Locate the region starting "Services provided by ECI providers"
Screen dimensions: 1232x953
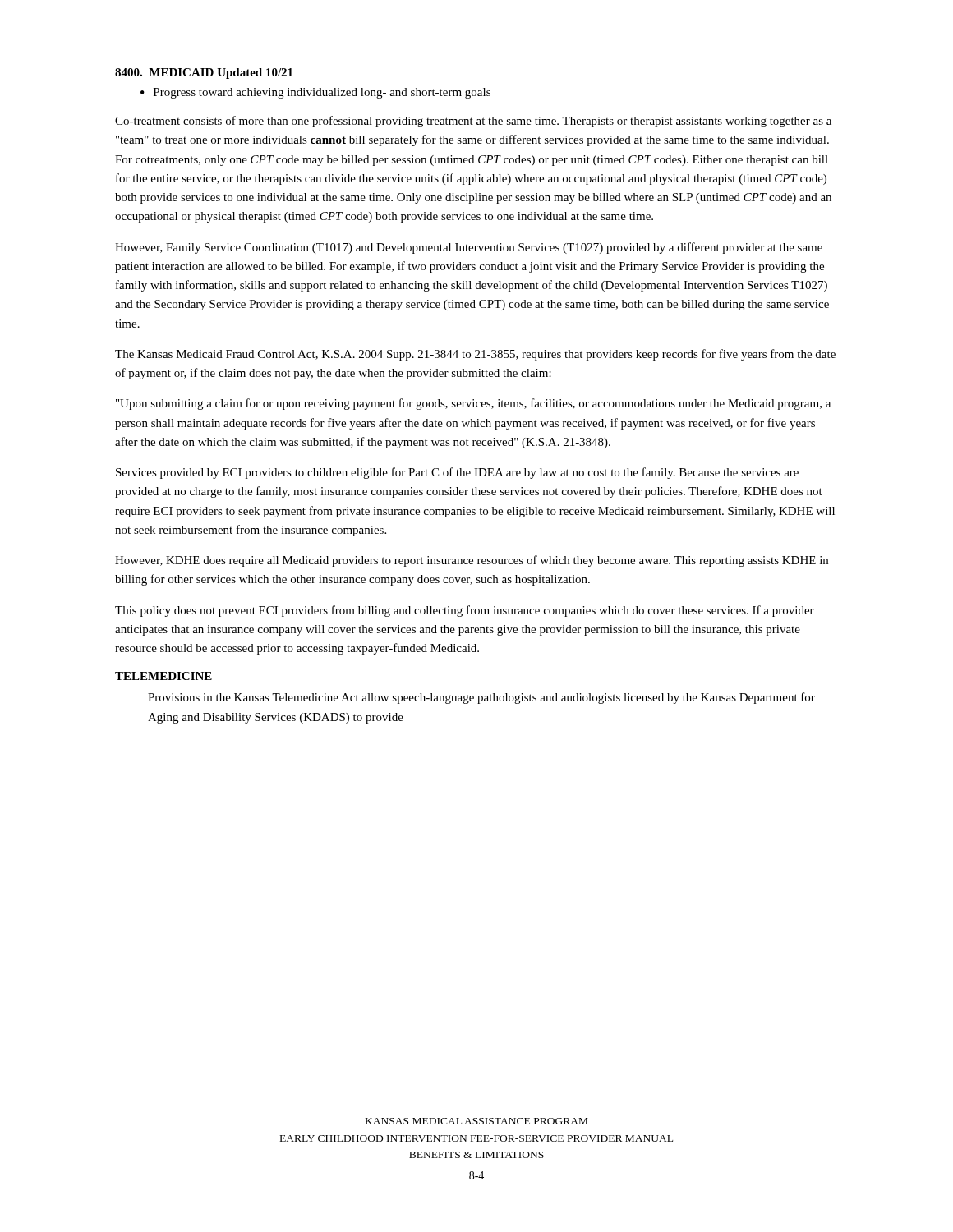(476, 502)
